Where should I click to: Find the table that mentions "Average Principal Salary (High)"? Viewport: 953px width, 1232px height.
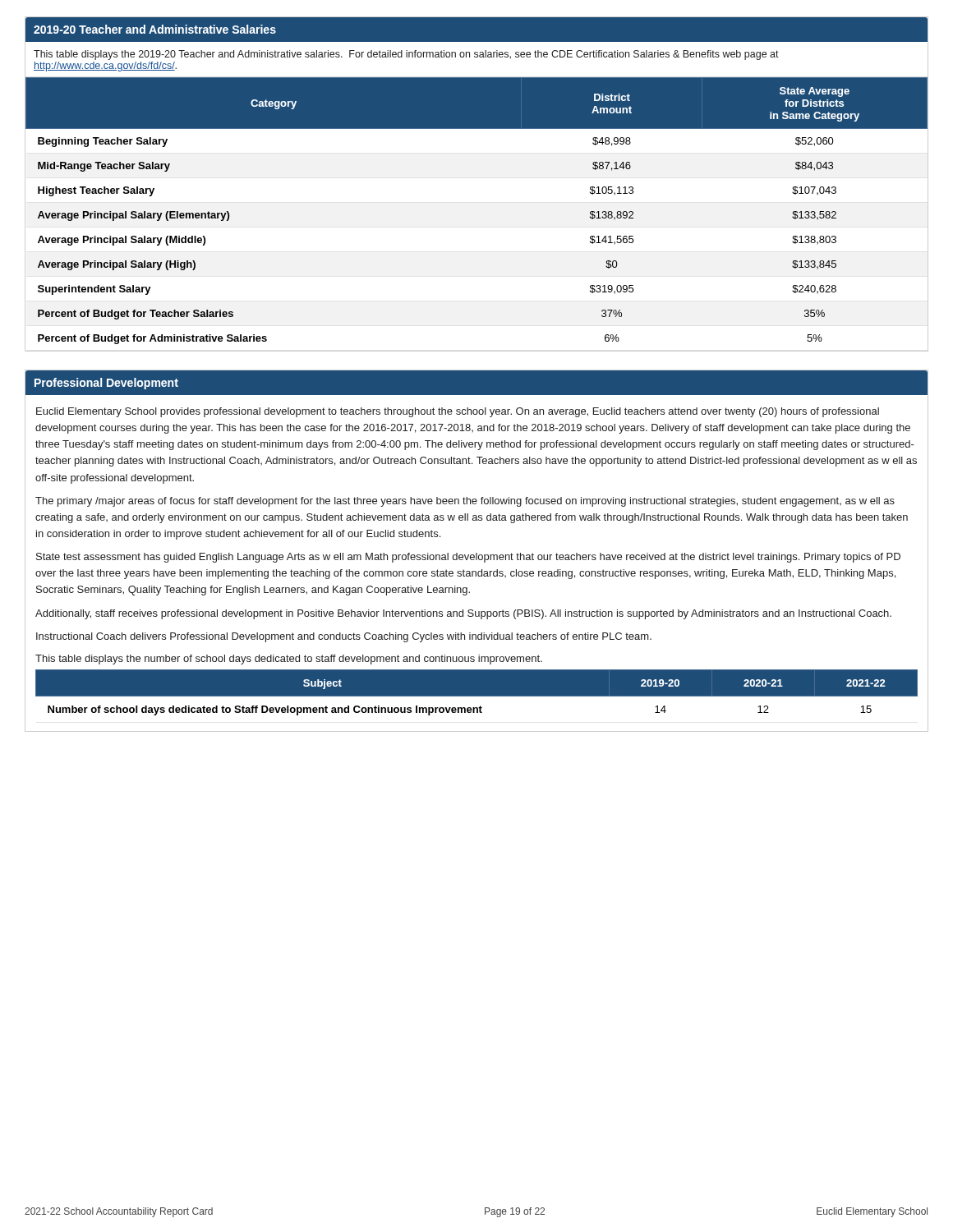pyautogui.click(x=476, y=214)
